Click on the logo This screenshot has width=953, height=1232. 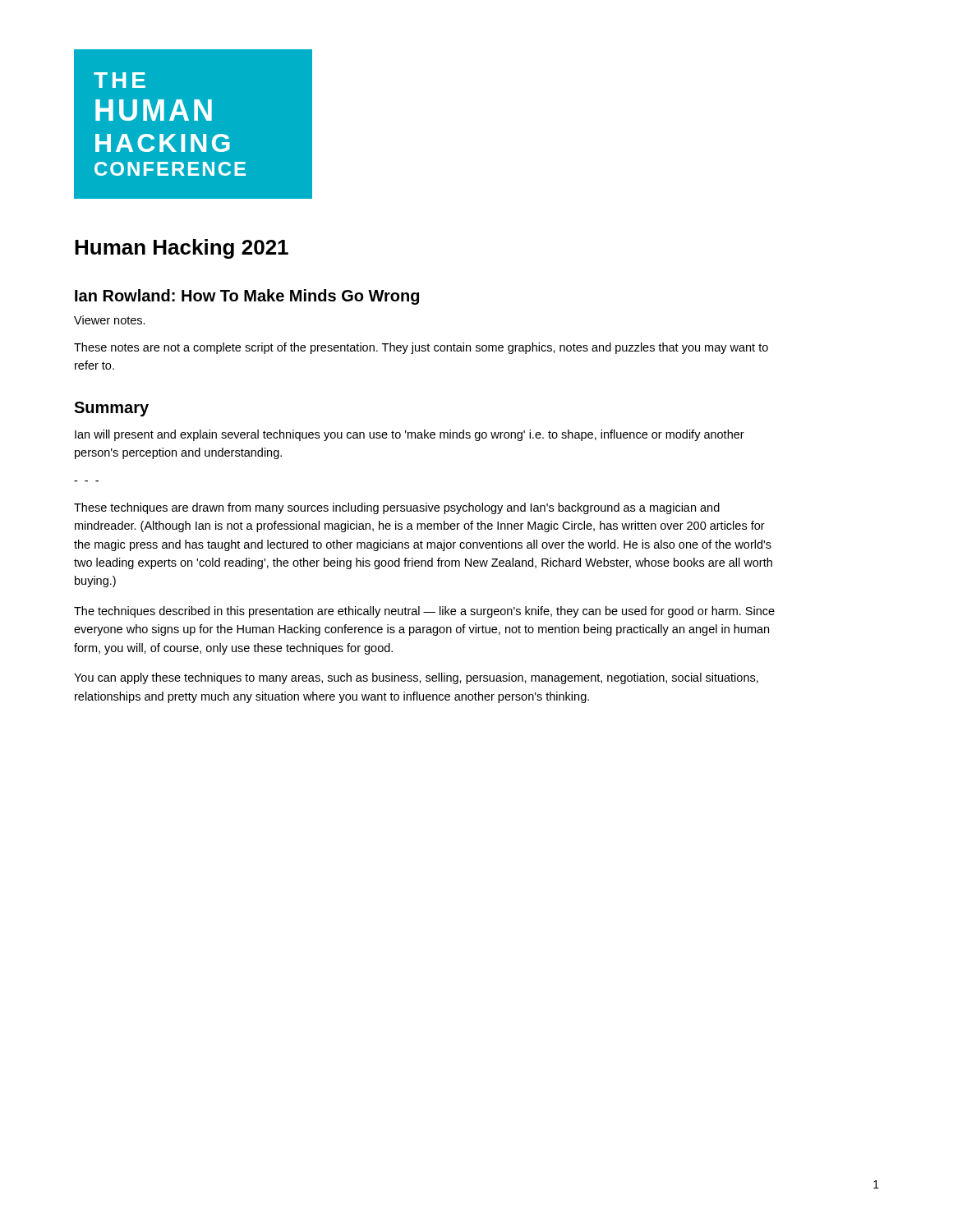click(427, 124)
